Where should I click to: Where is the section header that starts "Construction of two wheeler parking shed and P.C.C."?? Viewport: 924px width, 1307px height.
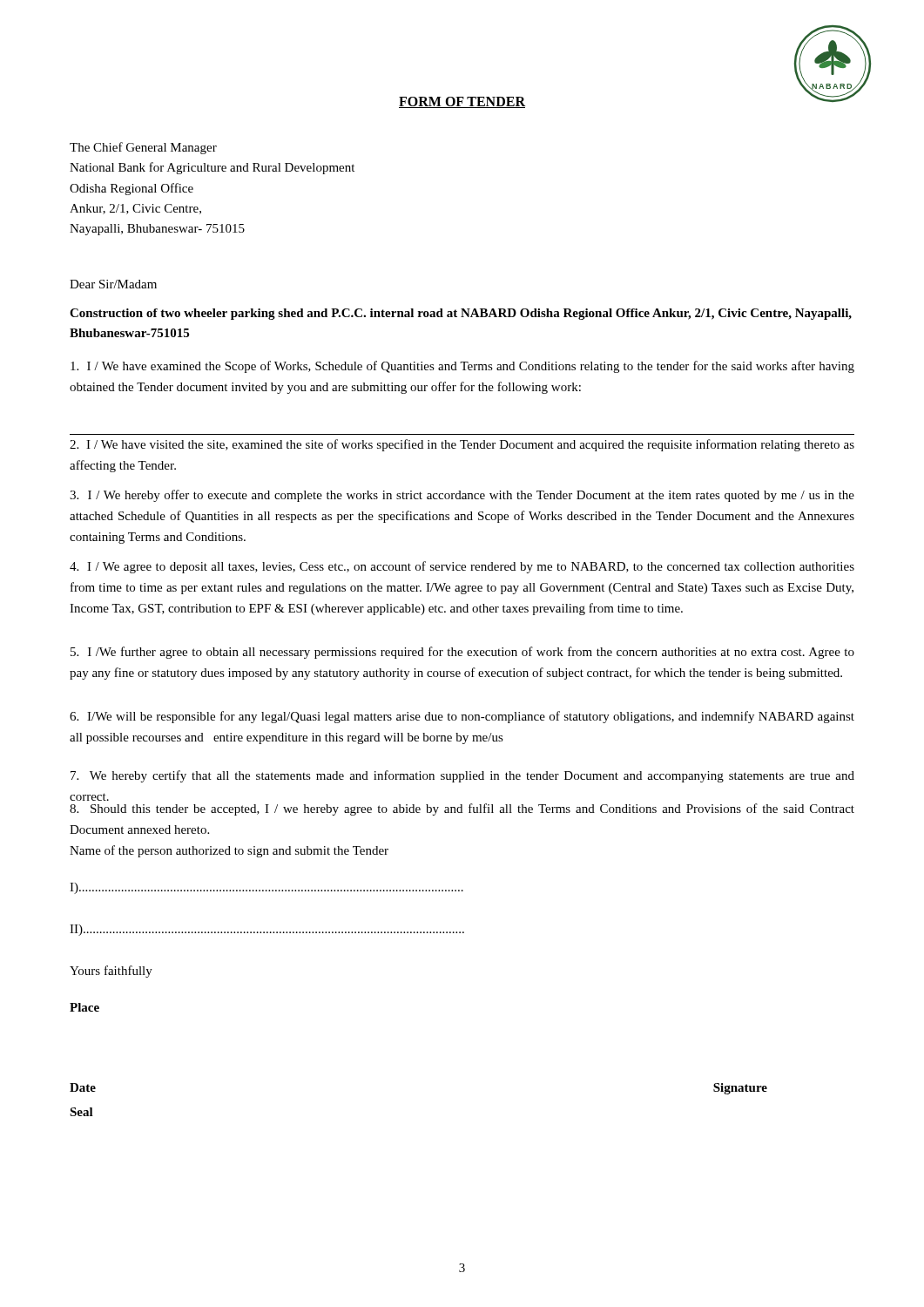(461, 323)
